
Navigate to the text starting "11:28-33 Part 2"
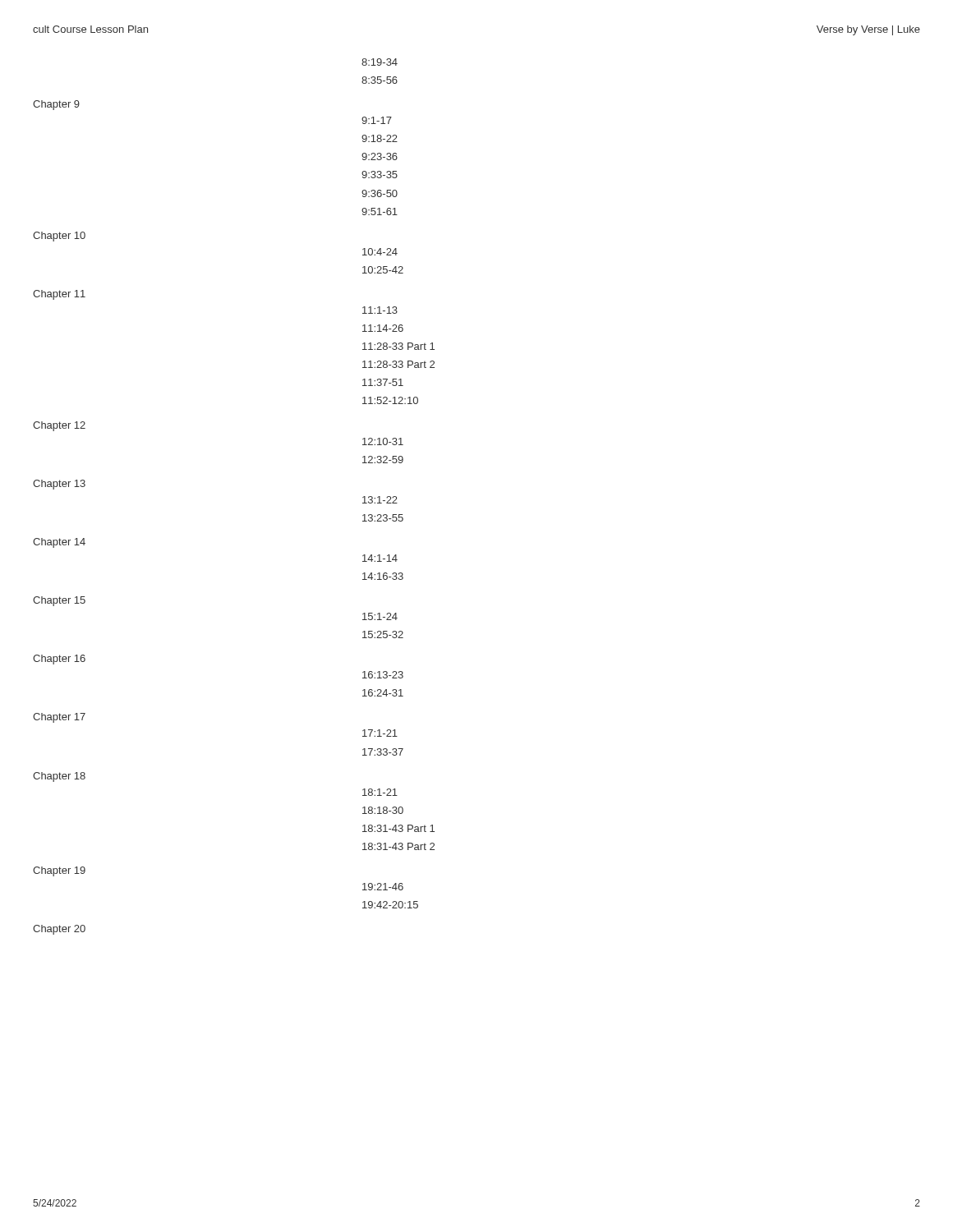(398, 364)
